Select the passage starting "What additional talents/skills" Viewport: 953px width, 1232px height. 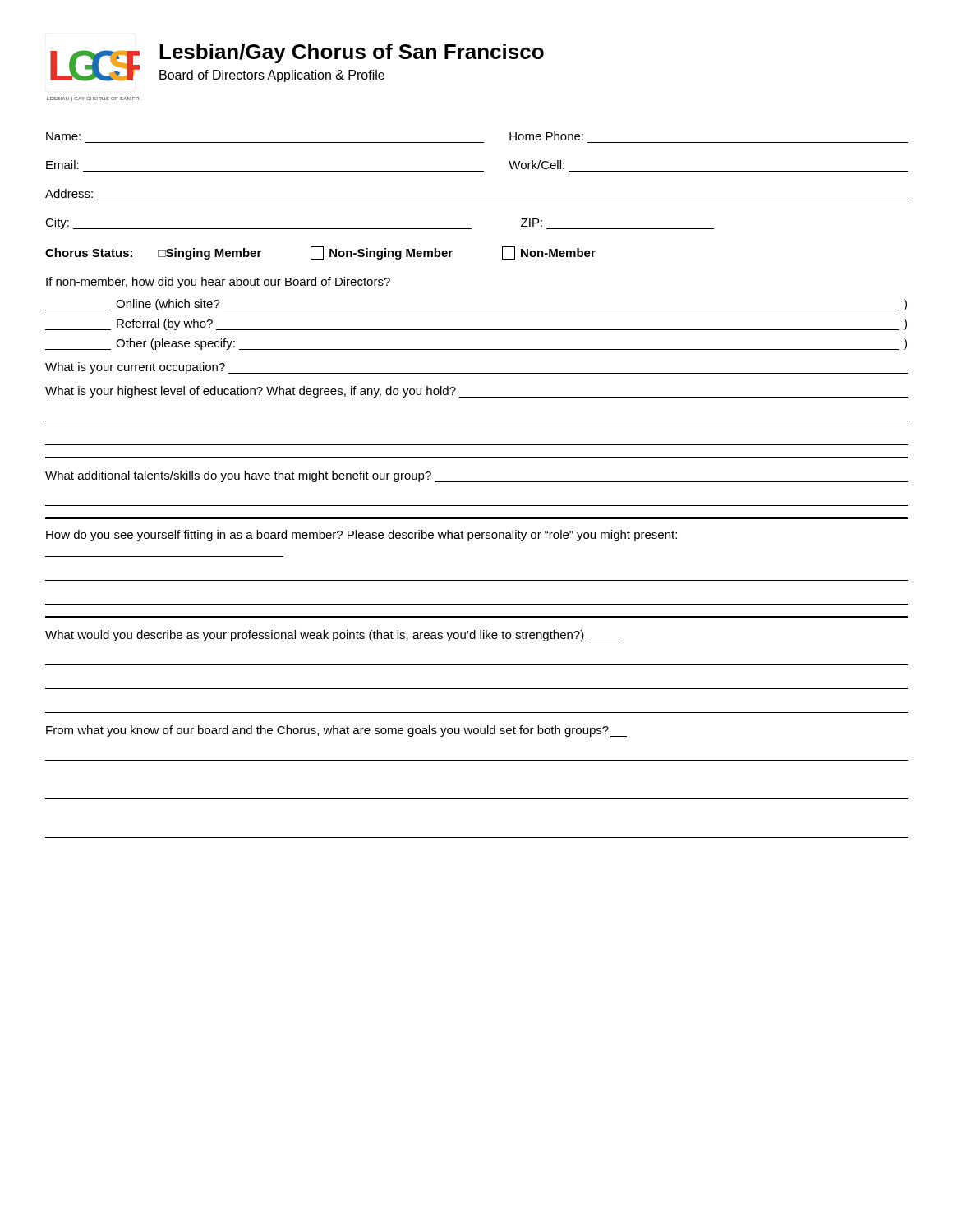point(476,486)
